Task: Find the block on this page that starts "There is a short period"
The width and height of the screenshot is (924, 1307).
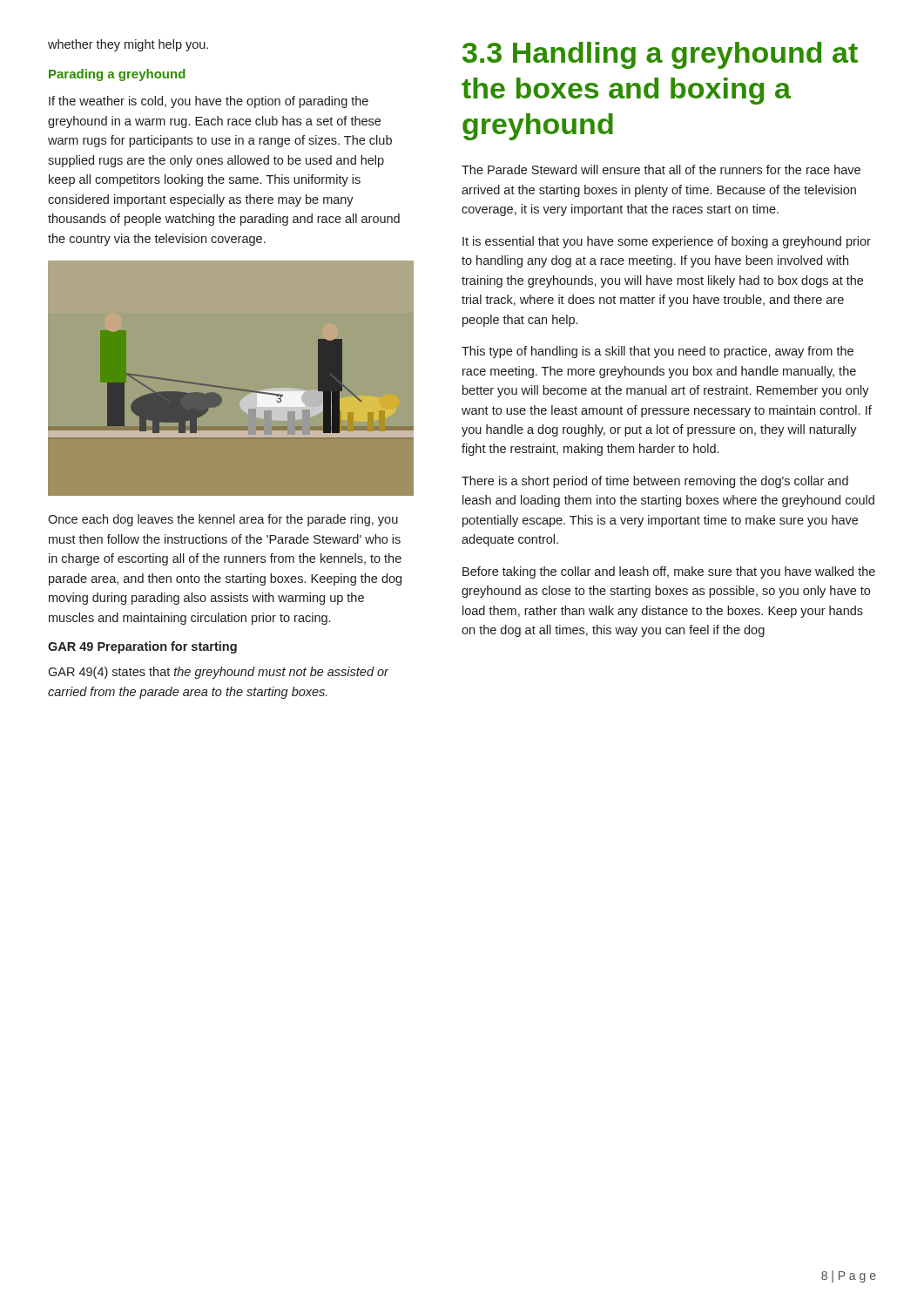Action: click(668, 510)
